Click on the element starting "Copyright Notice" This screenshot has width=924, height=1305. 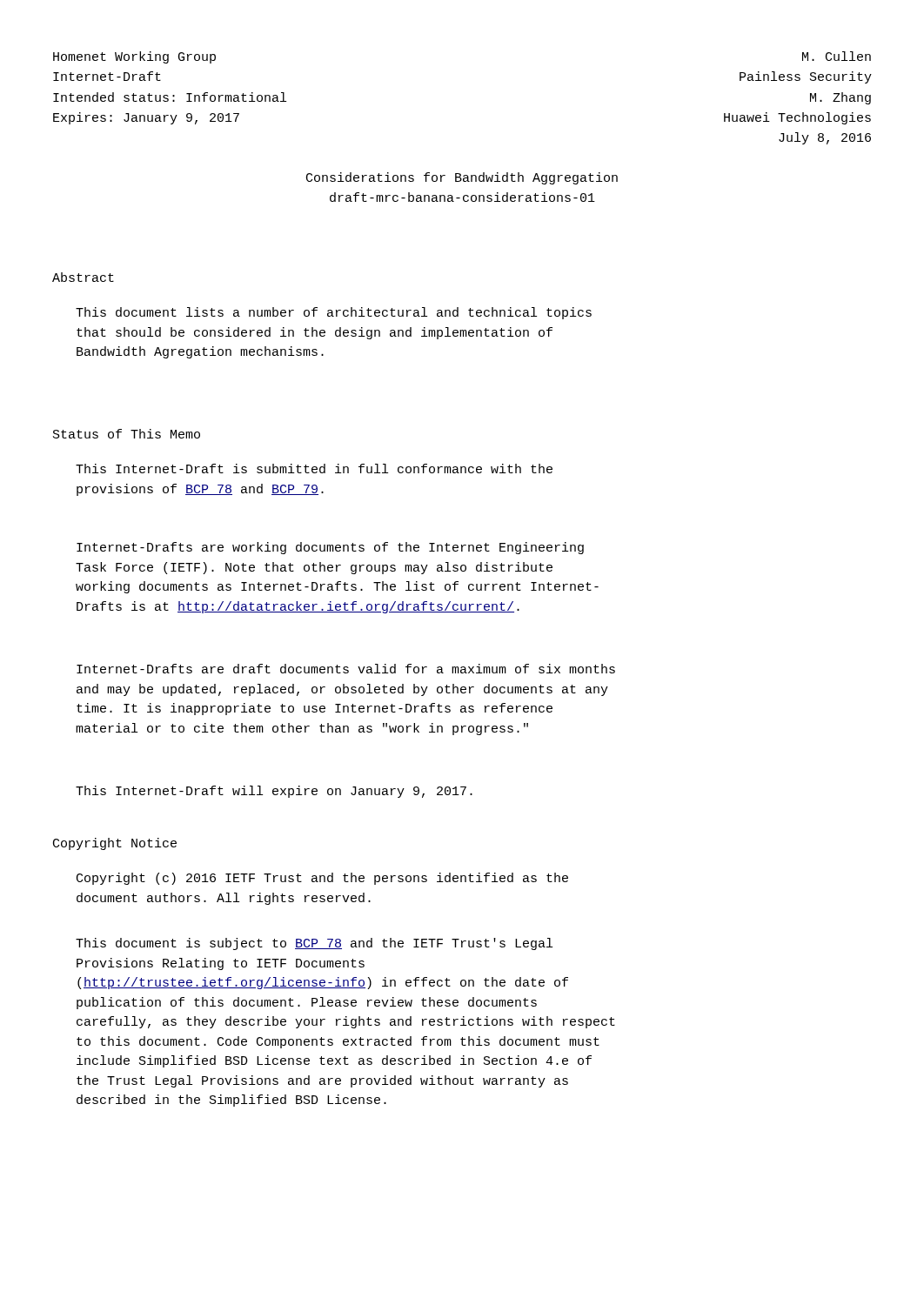click(115, 844)
